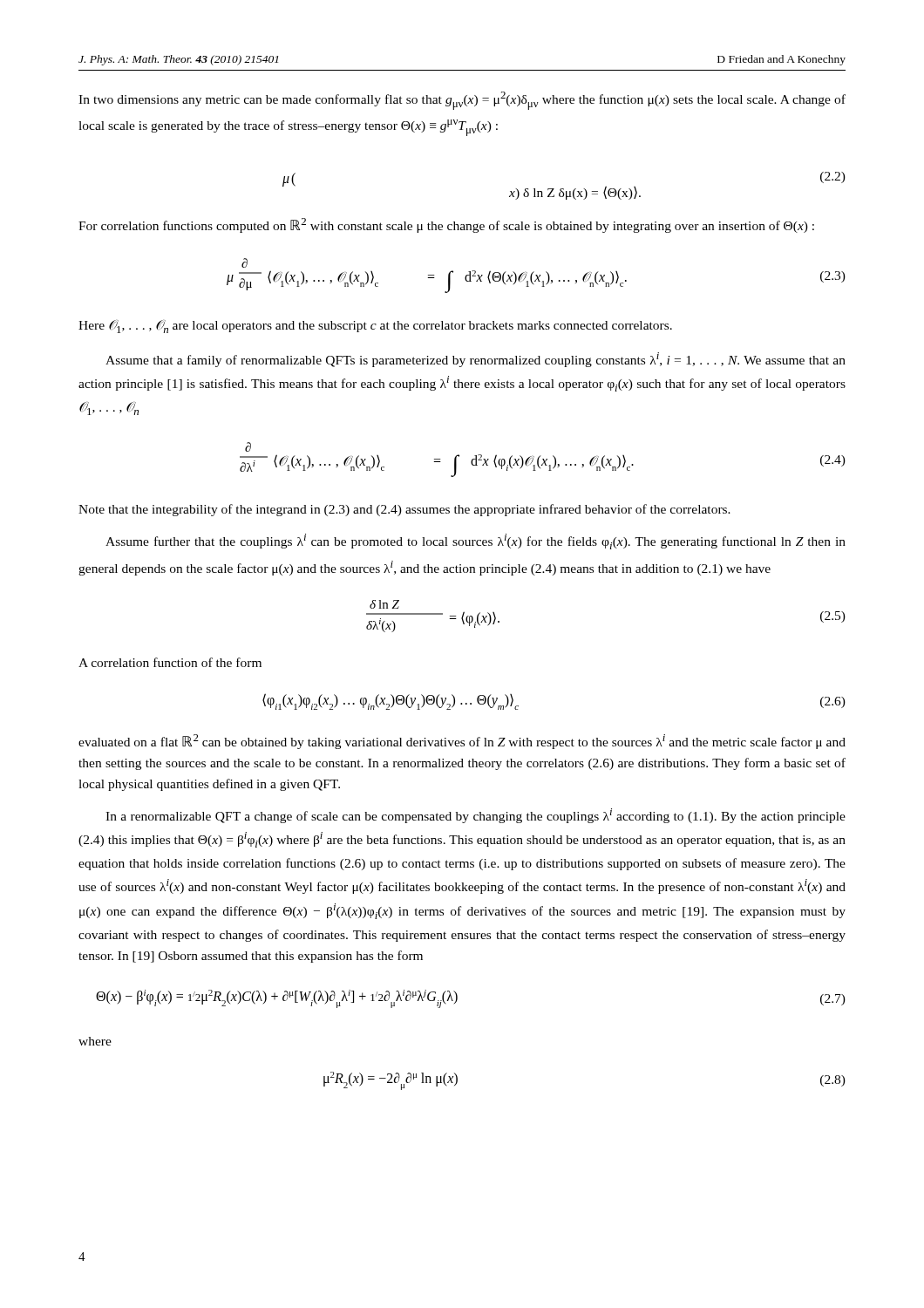Click the formula that begins "μ (x) δ ln Z"
924x1308 pixels.
point(564,186)
